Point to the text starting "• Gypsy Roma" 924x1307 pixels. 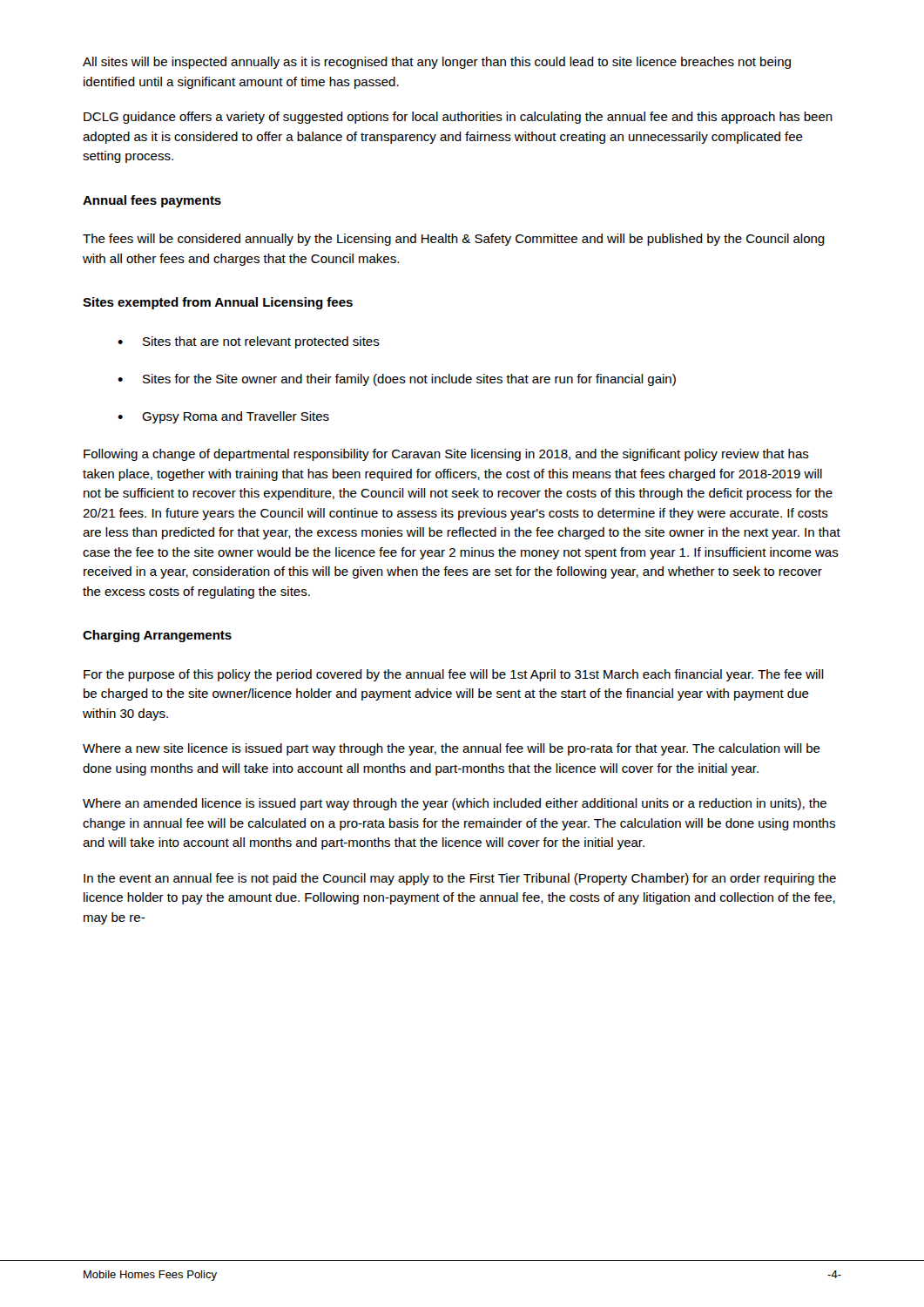[223, 417]
